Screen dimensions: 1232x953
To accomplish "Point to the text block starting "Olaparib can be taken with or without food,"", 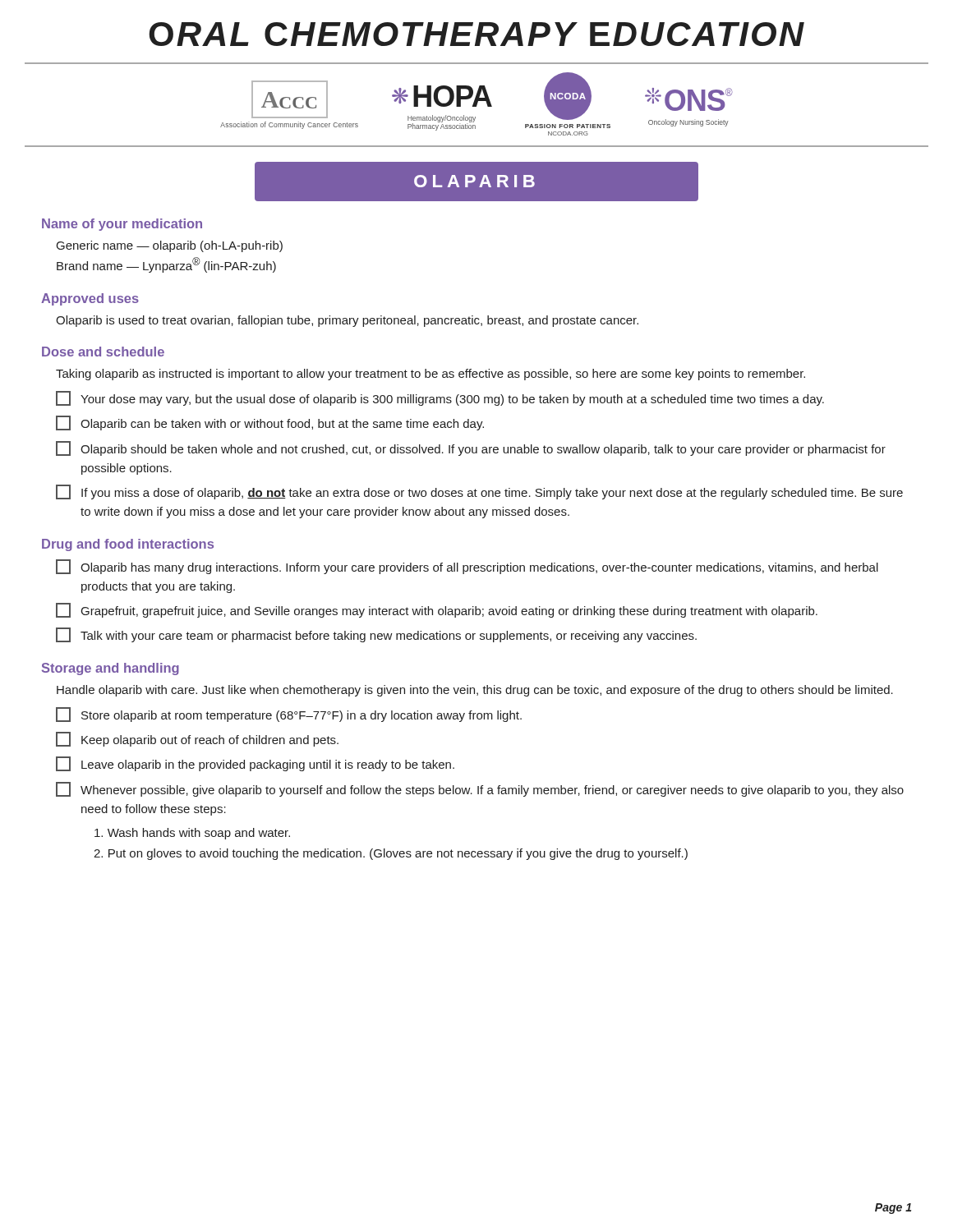I will coord(271,424).
